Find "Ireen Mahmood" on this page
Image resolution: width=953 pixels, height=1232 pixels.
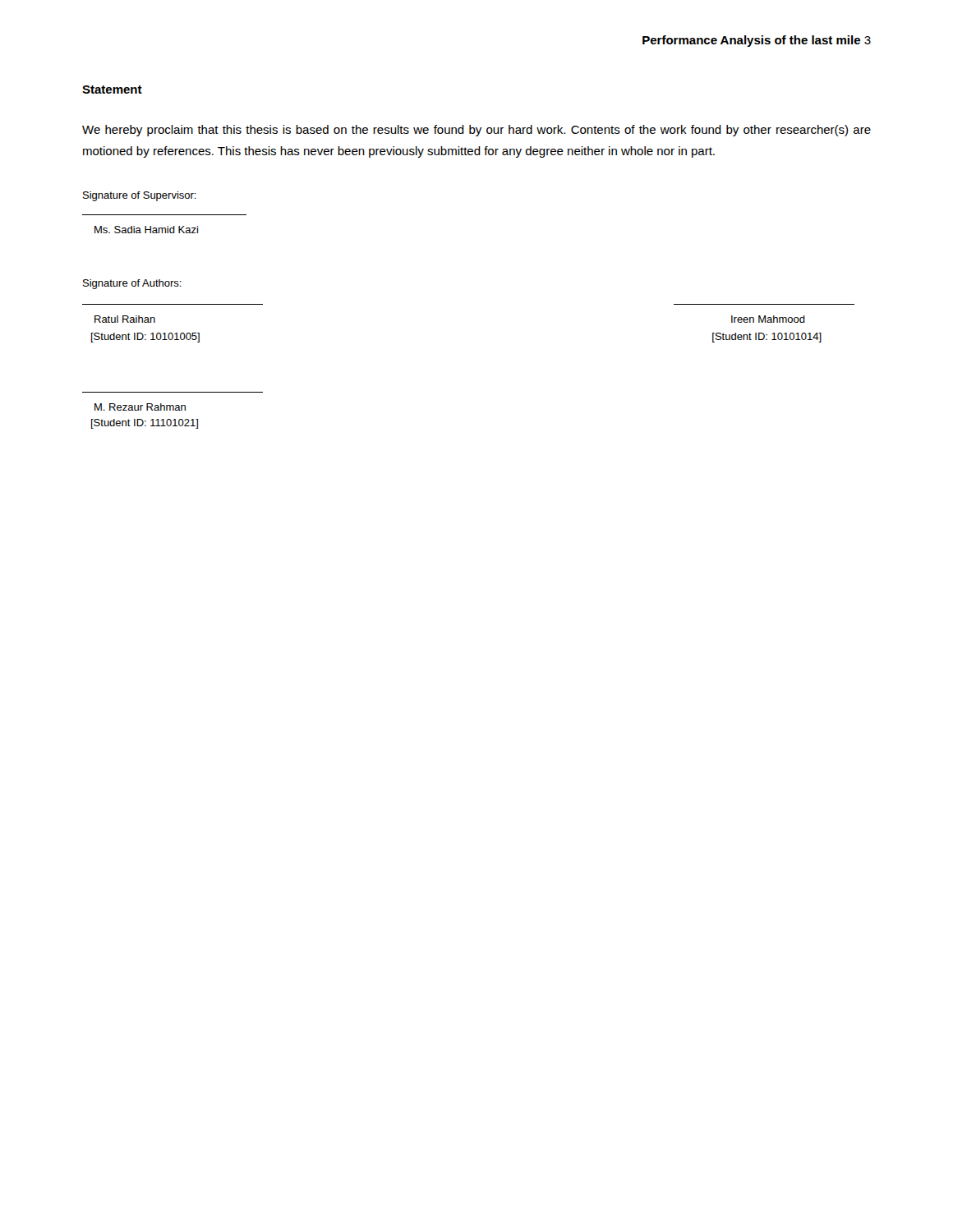coord(768,319)
